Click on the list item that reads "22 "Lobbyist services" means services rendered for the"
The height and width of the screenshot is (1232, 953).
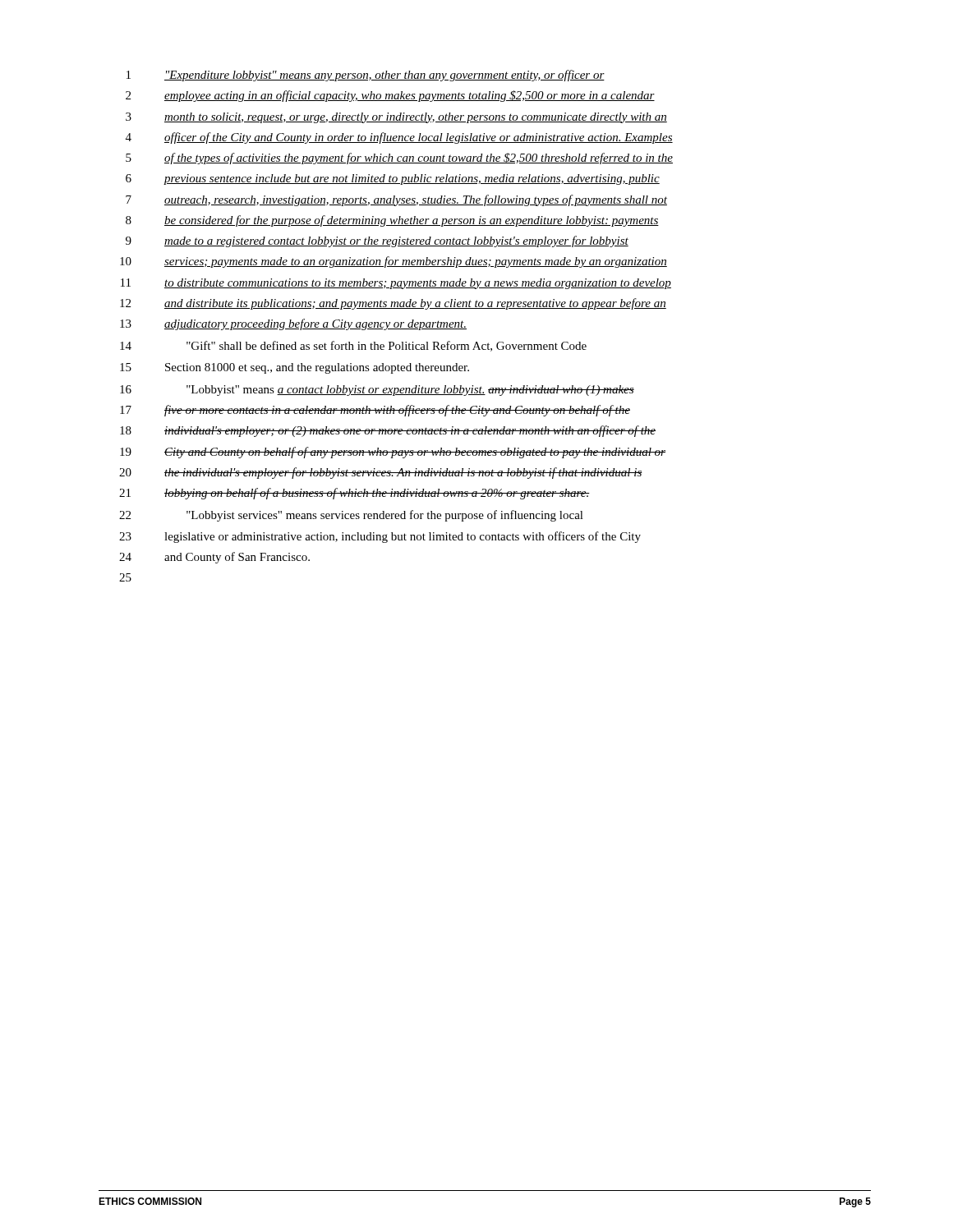[485, 516]
